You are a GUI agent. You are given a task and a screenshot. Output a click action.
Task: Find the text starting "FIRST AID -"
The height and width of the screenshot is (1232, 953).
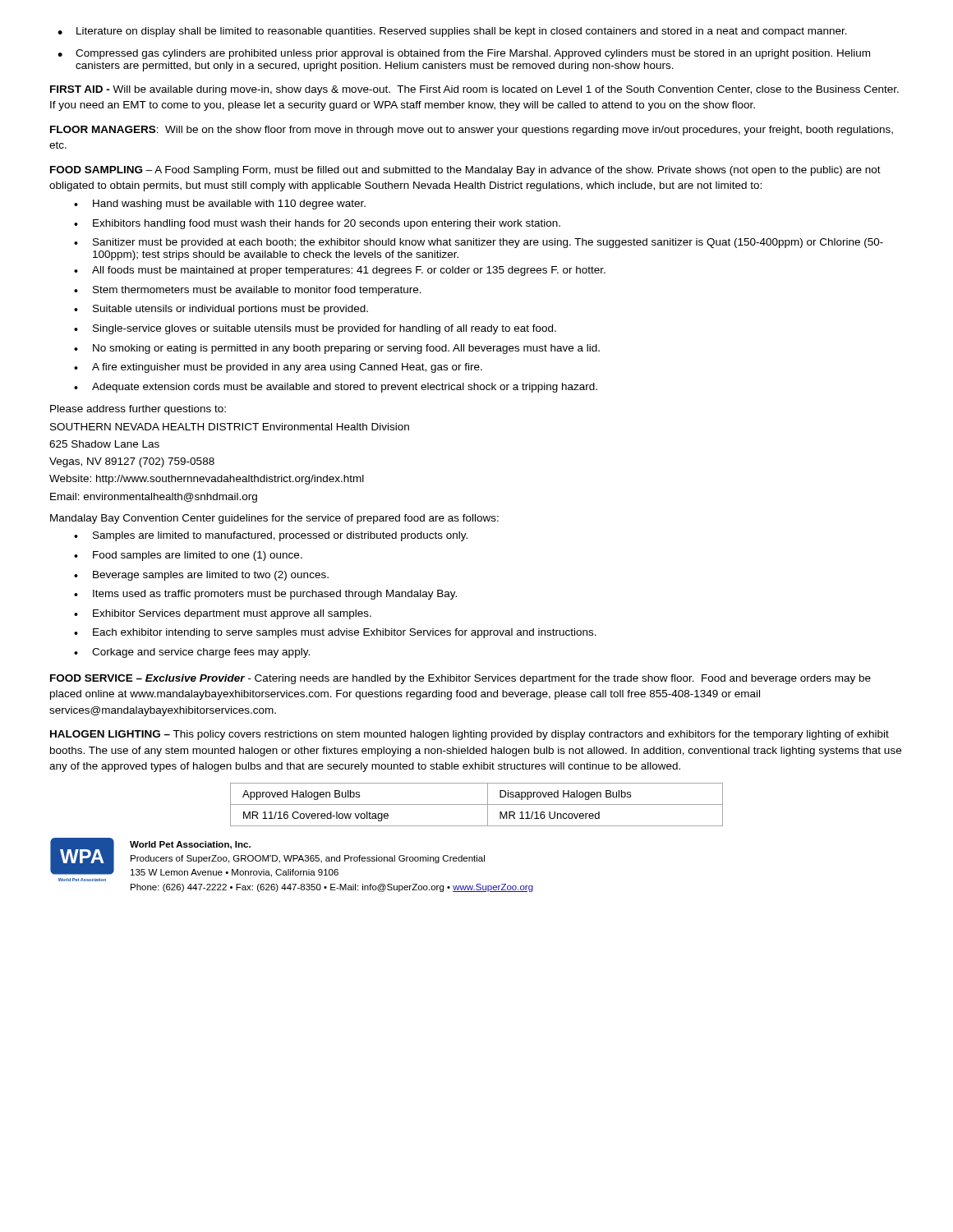[476, 97]
